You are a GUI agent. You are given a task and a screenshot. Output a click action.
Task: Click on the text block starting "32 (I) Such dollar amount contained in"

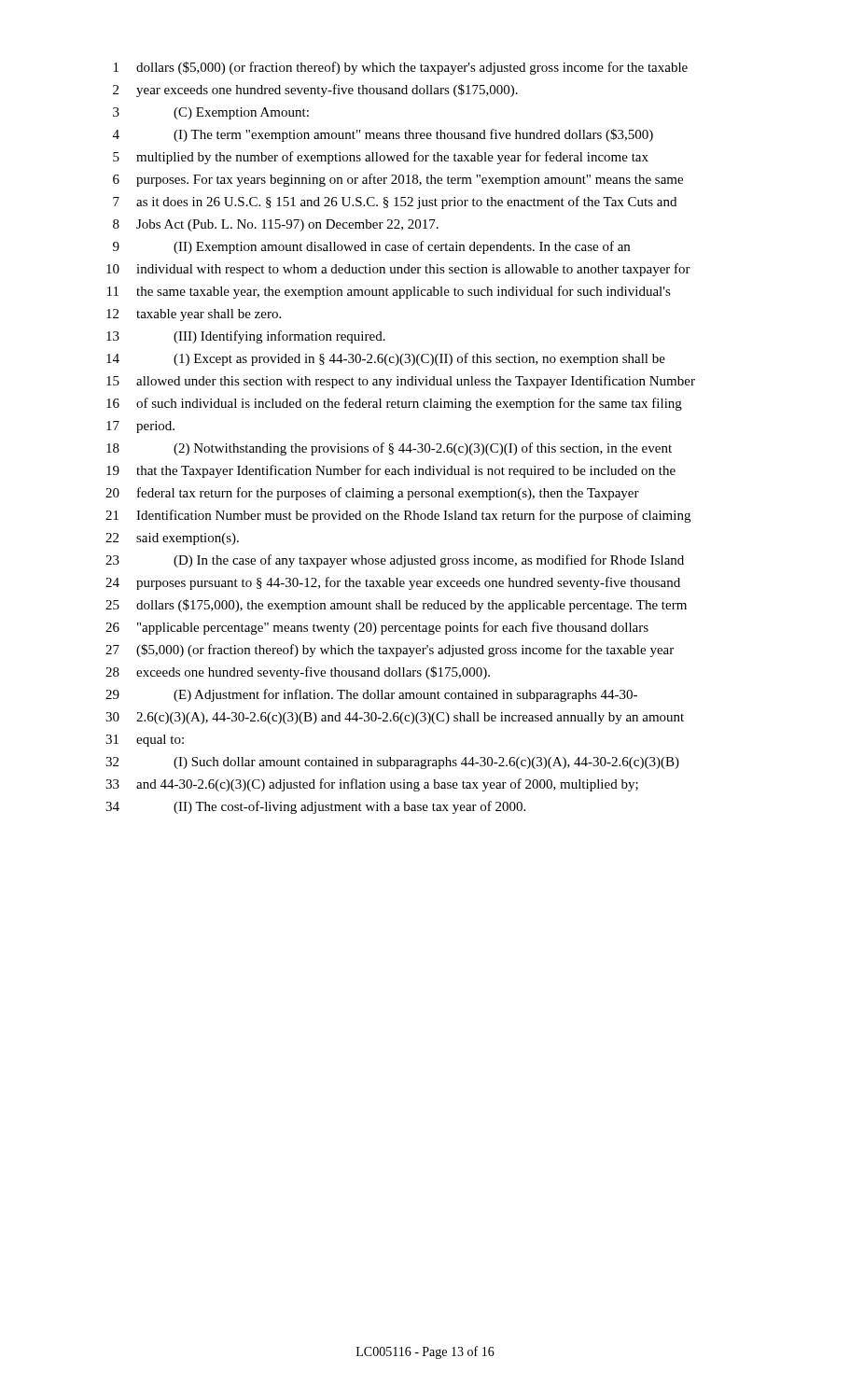[x=425, y=762]
